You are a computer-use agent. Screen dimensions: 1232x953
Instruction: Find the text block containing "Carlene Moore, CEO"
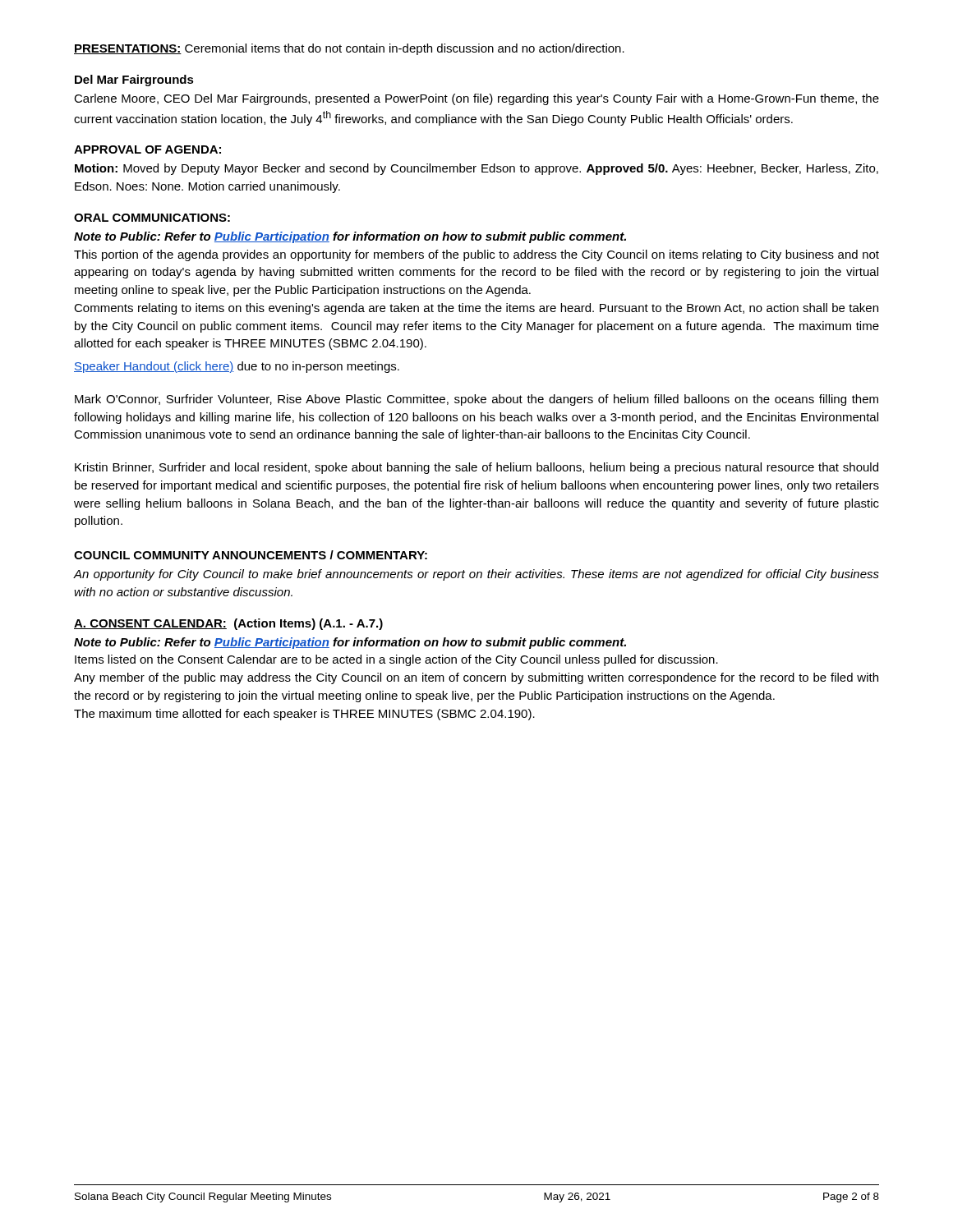tap(476, 108)
